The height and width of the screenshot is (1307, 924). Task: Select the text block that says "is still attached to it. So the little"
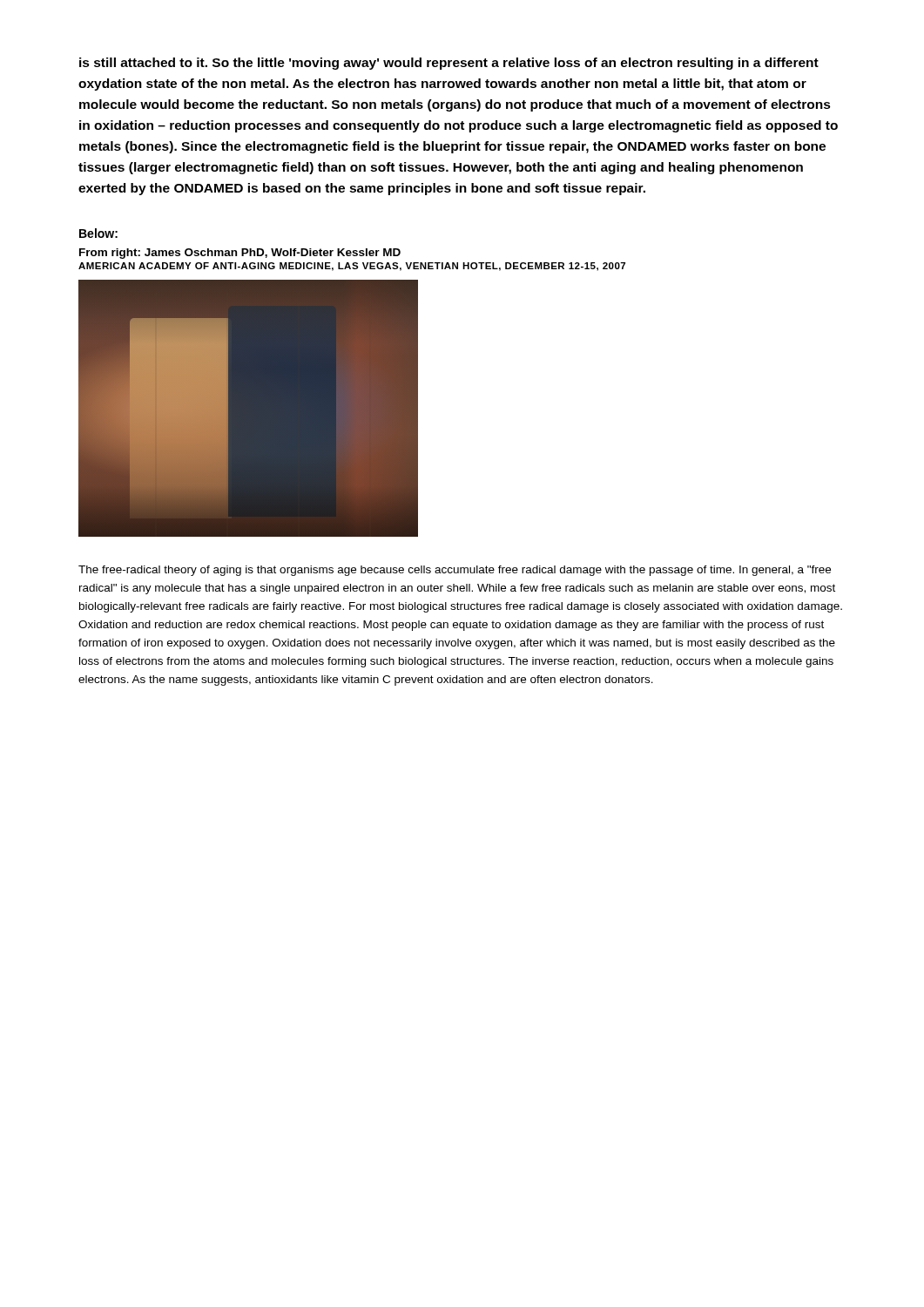(462, 126)
